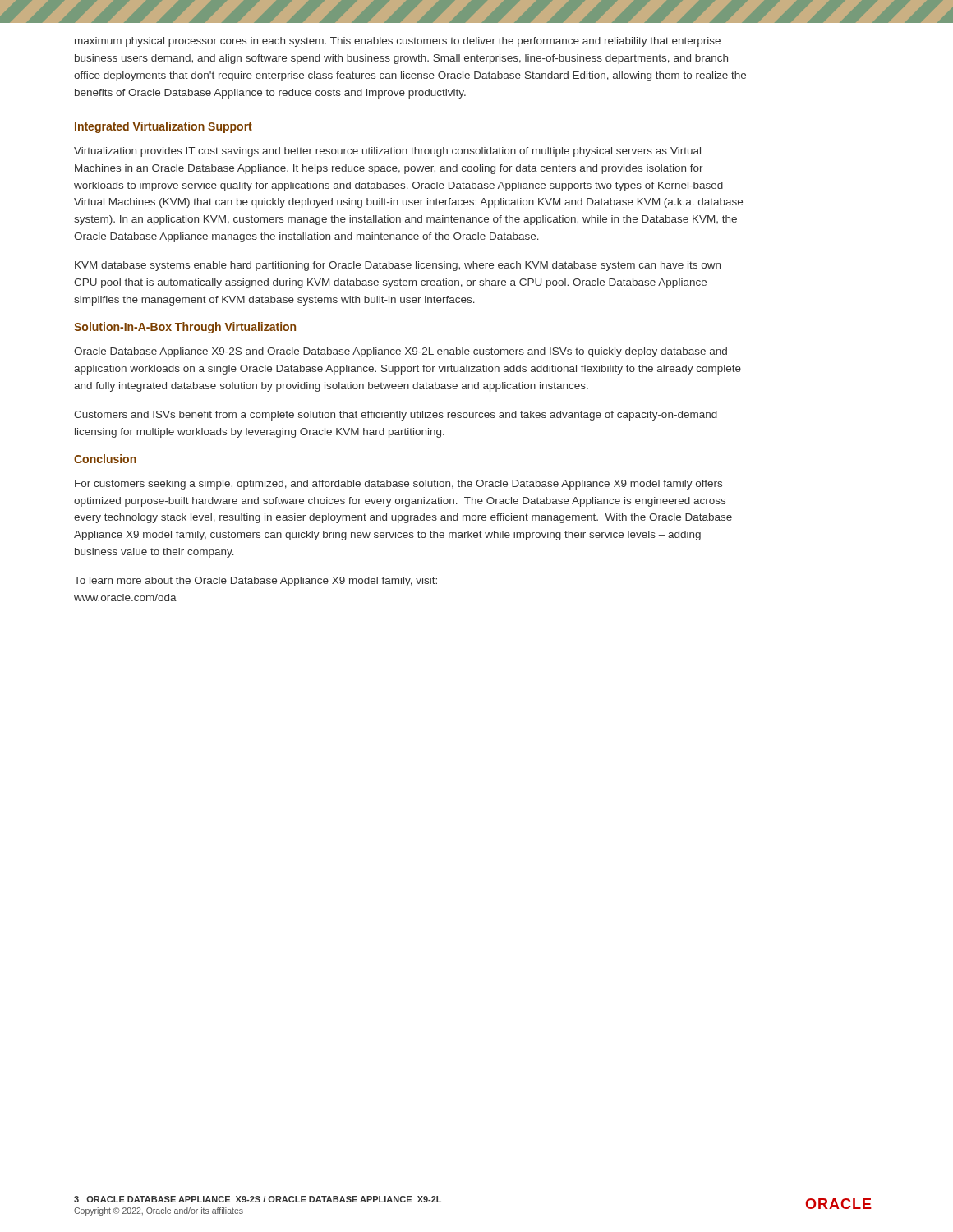Select the text block that says "To learn more about the"
Image resolution: width=953 pixels, height=1232 pixels.
(256, 589)
